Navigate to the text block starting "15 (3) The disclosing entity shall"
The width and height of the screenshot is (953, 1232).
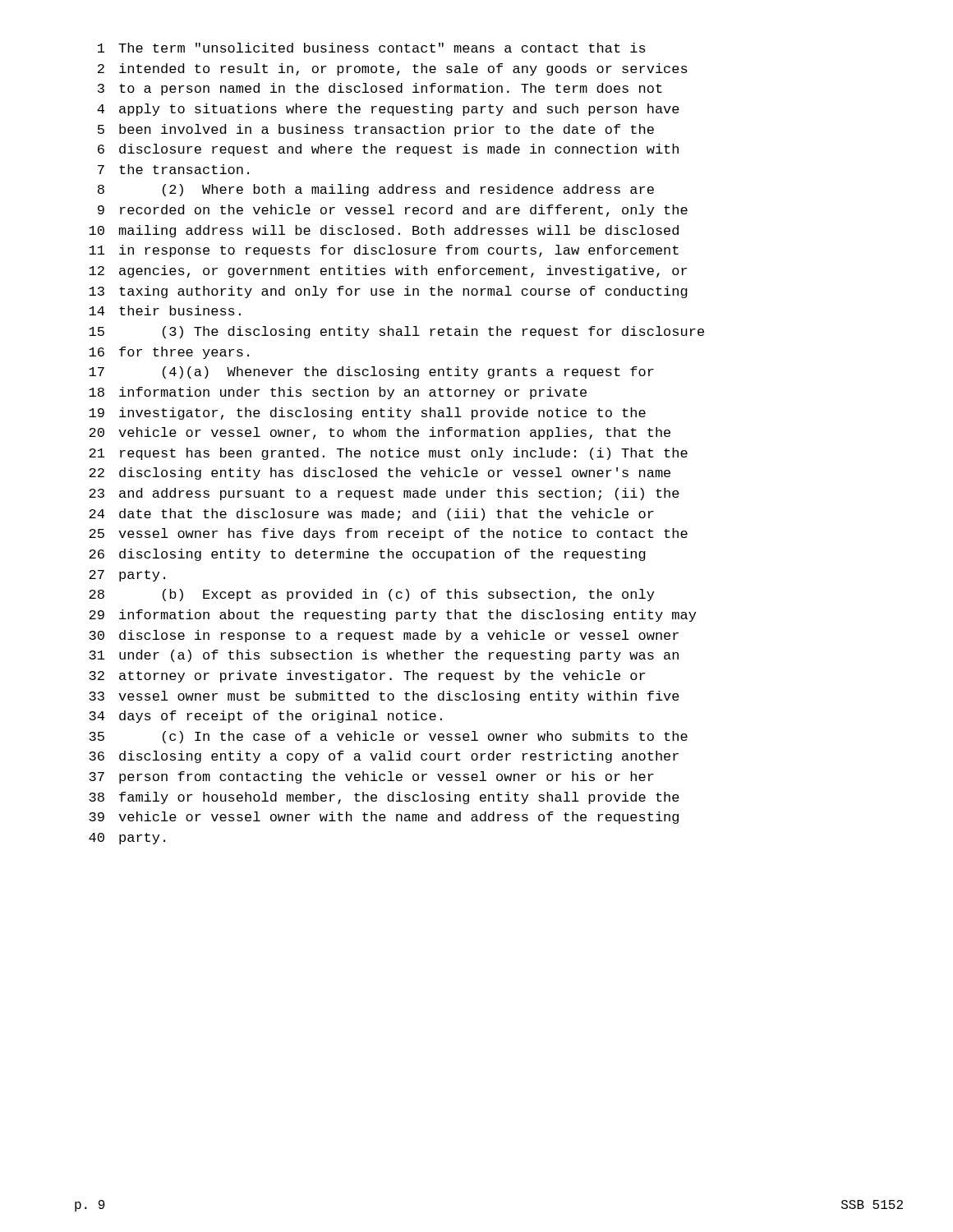pyautogui.click(x=489, y=343)
